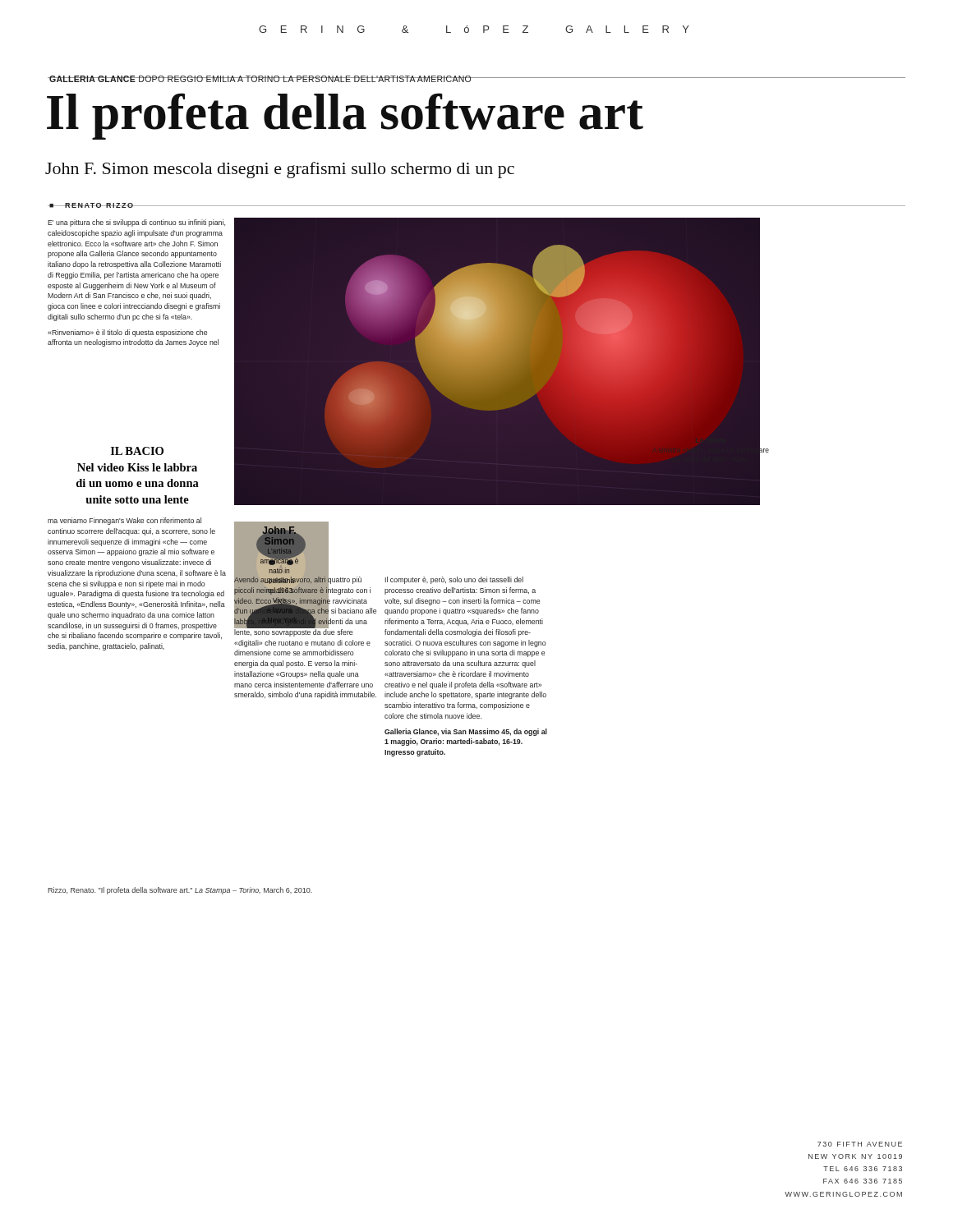Where is the passage that starts "E' una pittura che si sviluppa di"?
The image size is (953, 1232).
[137, 283]
